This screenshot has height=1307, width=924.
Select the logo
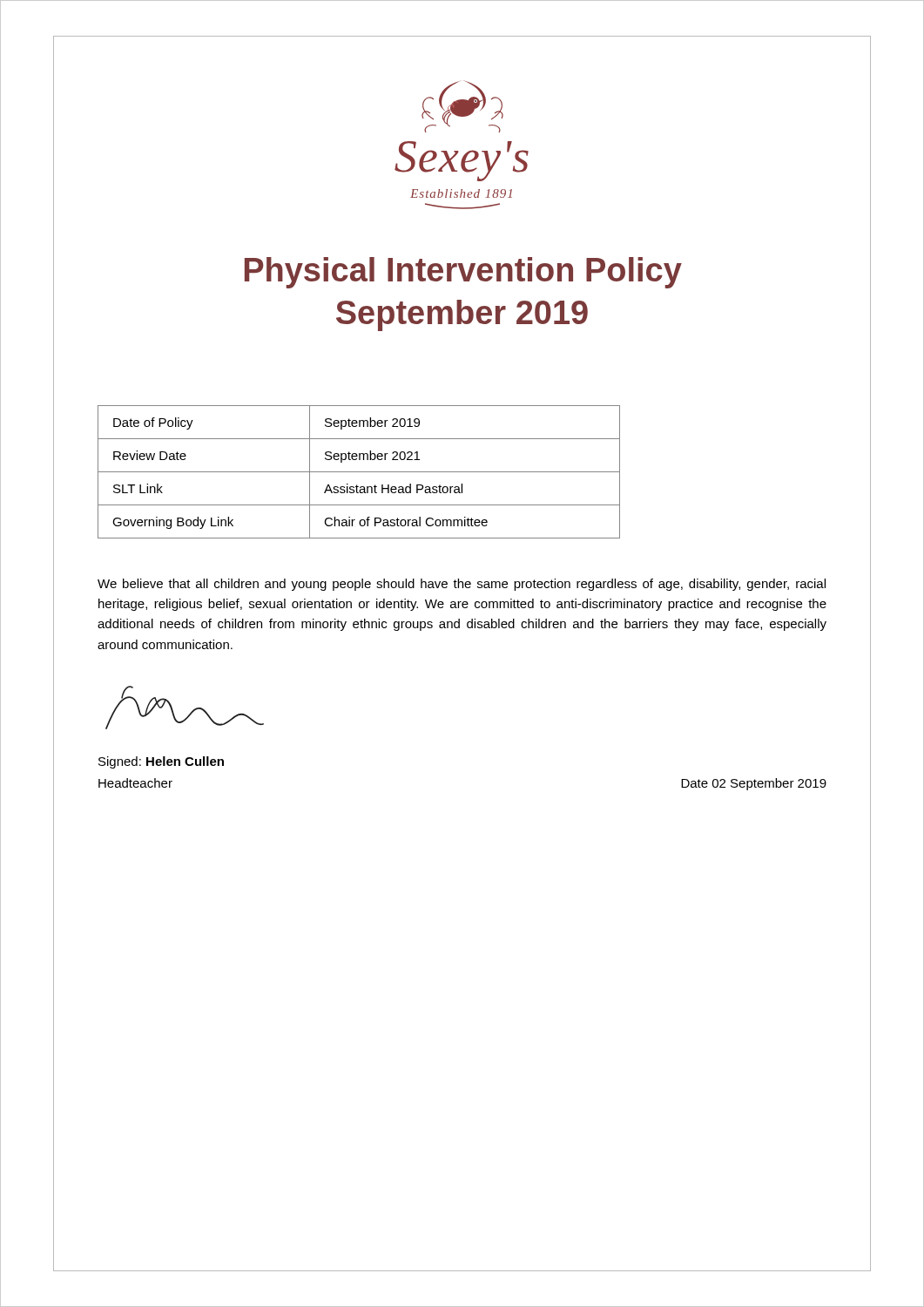tap(462, 147)
